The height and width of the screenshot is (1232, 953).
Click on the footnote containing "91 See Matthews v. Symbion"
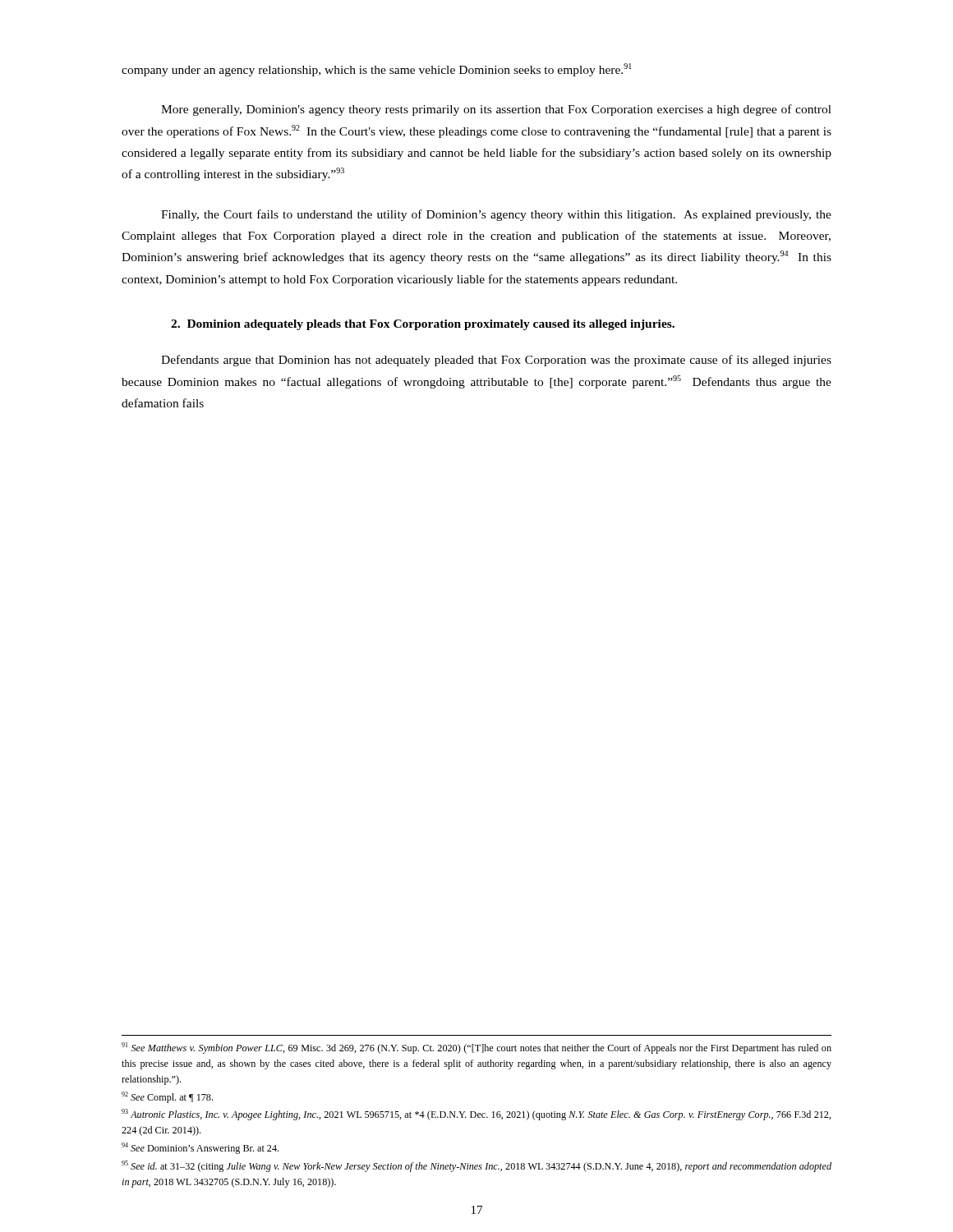pyautogui.click(x=476, y=1063)
